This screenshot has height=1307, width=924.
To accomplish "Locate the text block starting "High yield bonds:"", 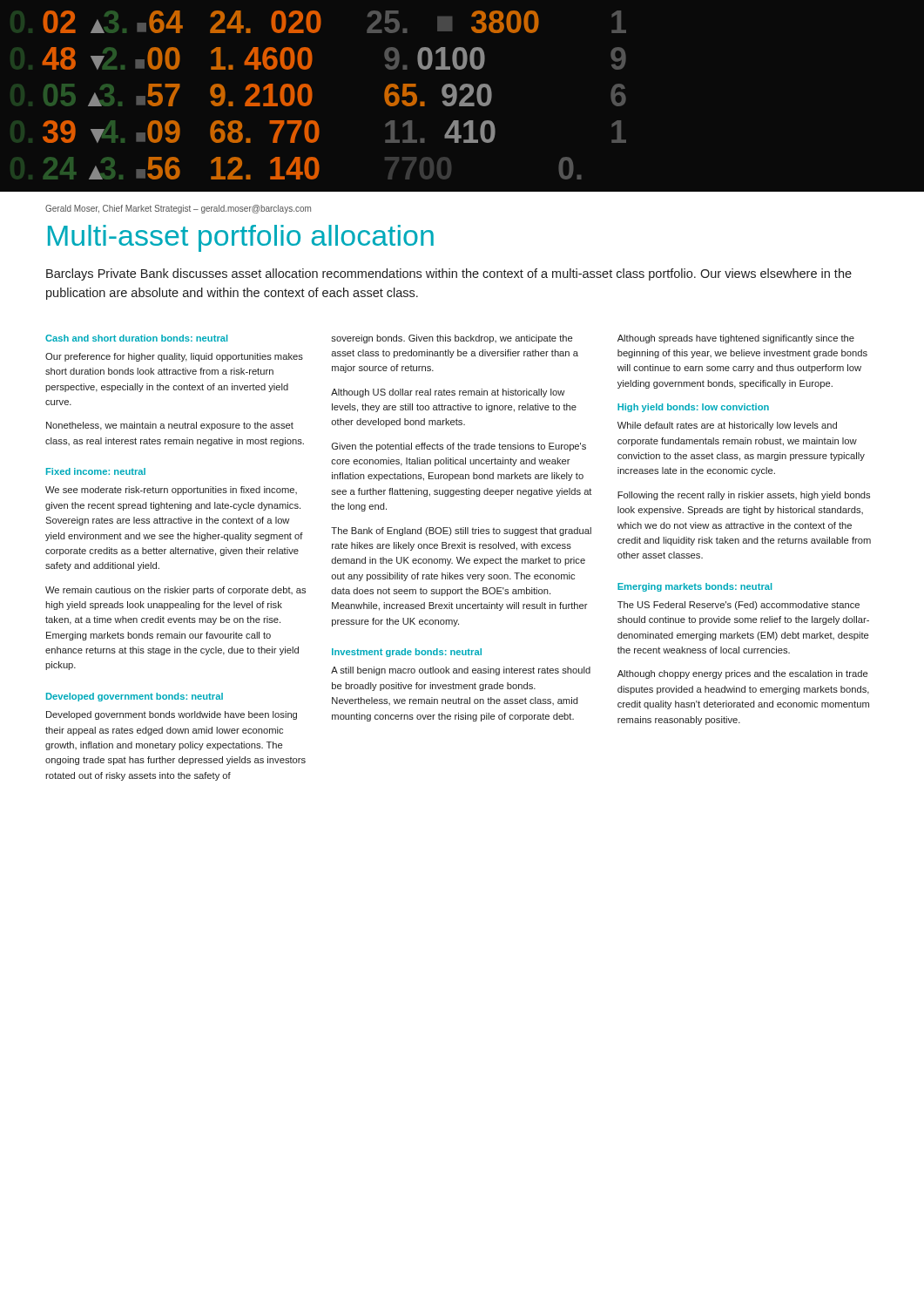I will 693,407.
